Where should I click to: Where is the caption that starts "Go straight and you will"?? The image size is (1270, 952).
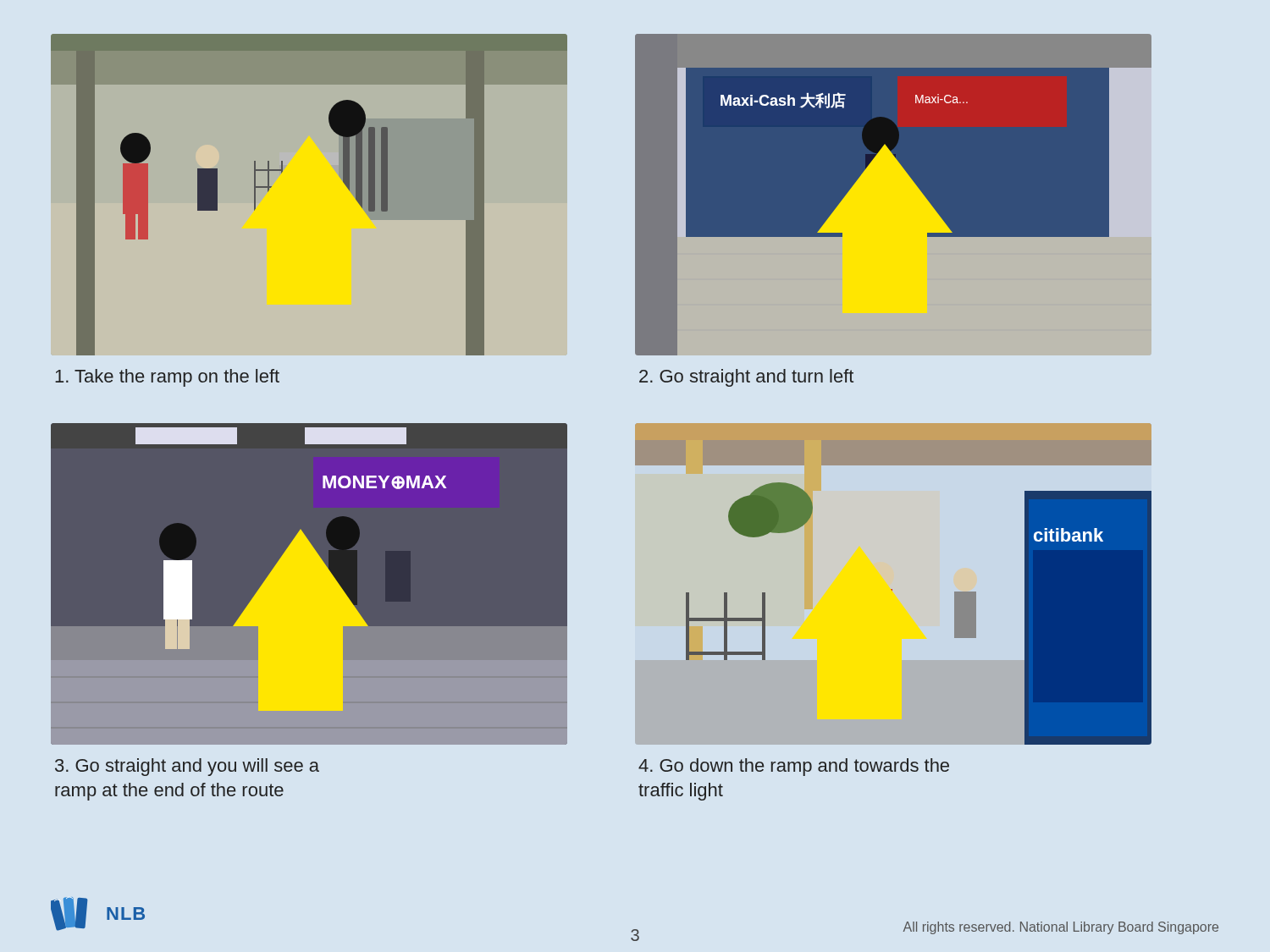click(x=187, y=778)
